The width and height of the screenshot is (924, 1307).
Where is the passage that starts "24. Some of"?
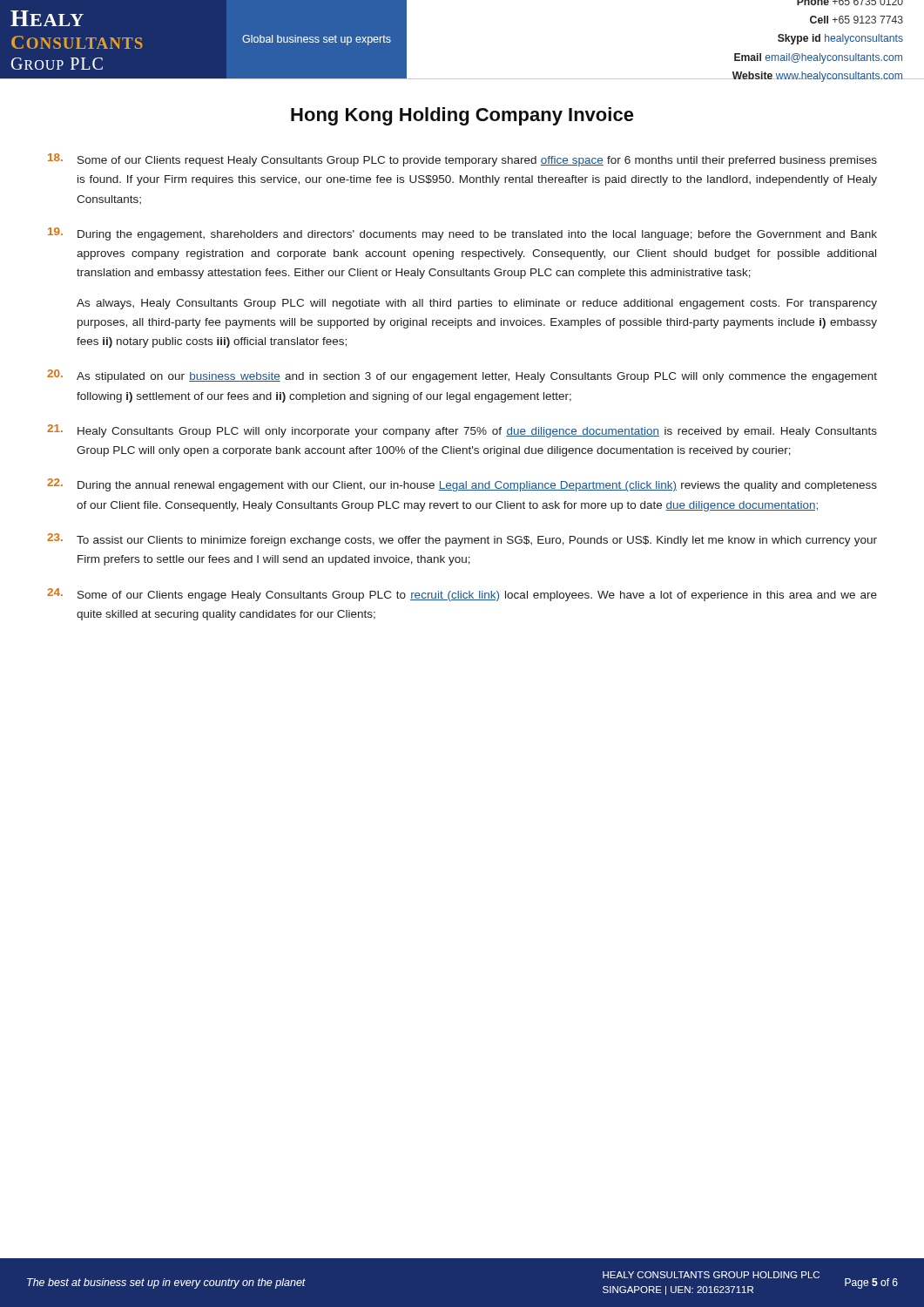pyautogui.click(x=462, y=605)
